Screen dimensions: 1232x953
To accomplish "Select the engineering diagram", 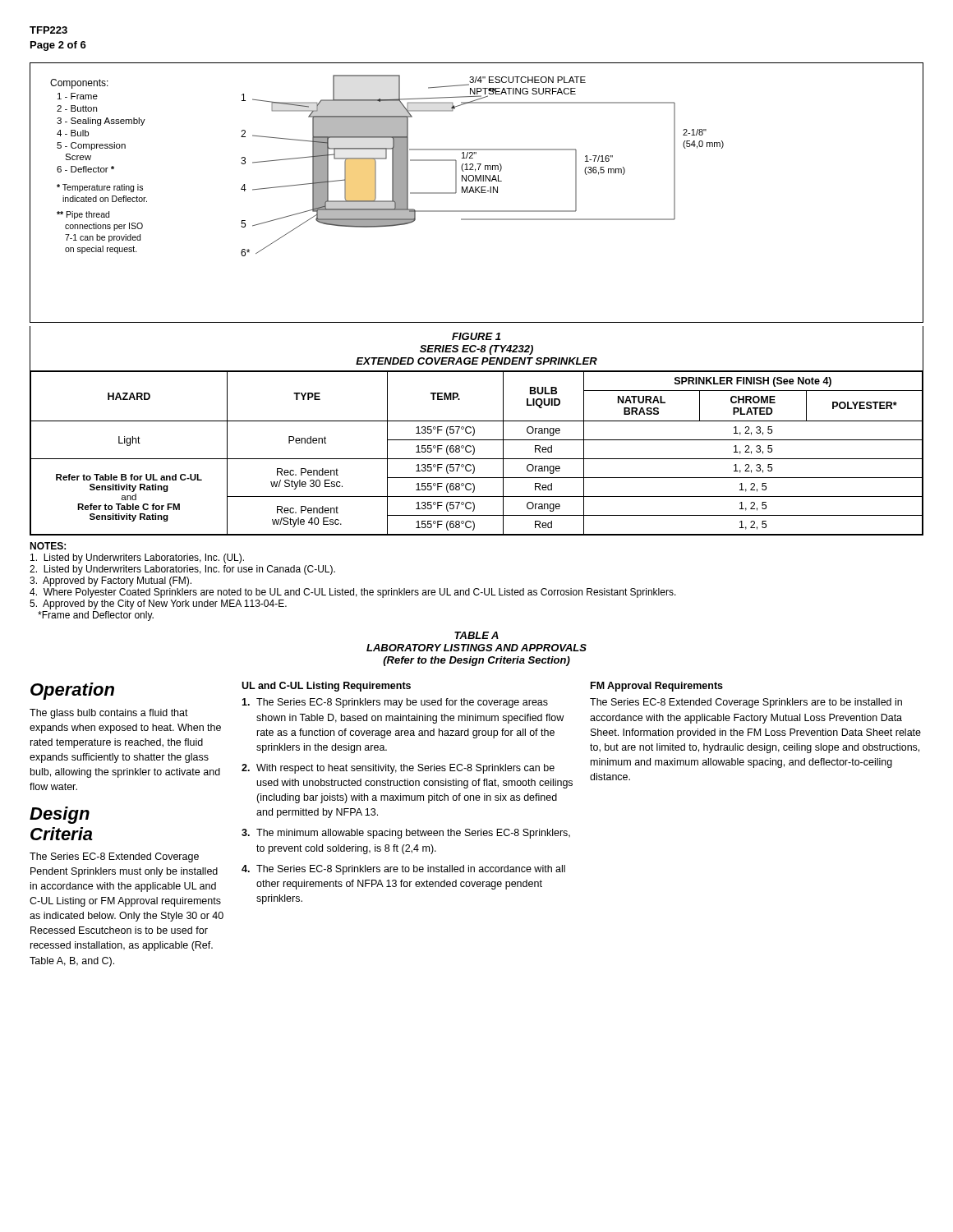I will pos(476,193).
